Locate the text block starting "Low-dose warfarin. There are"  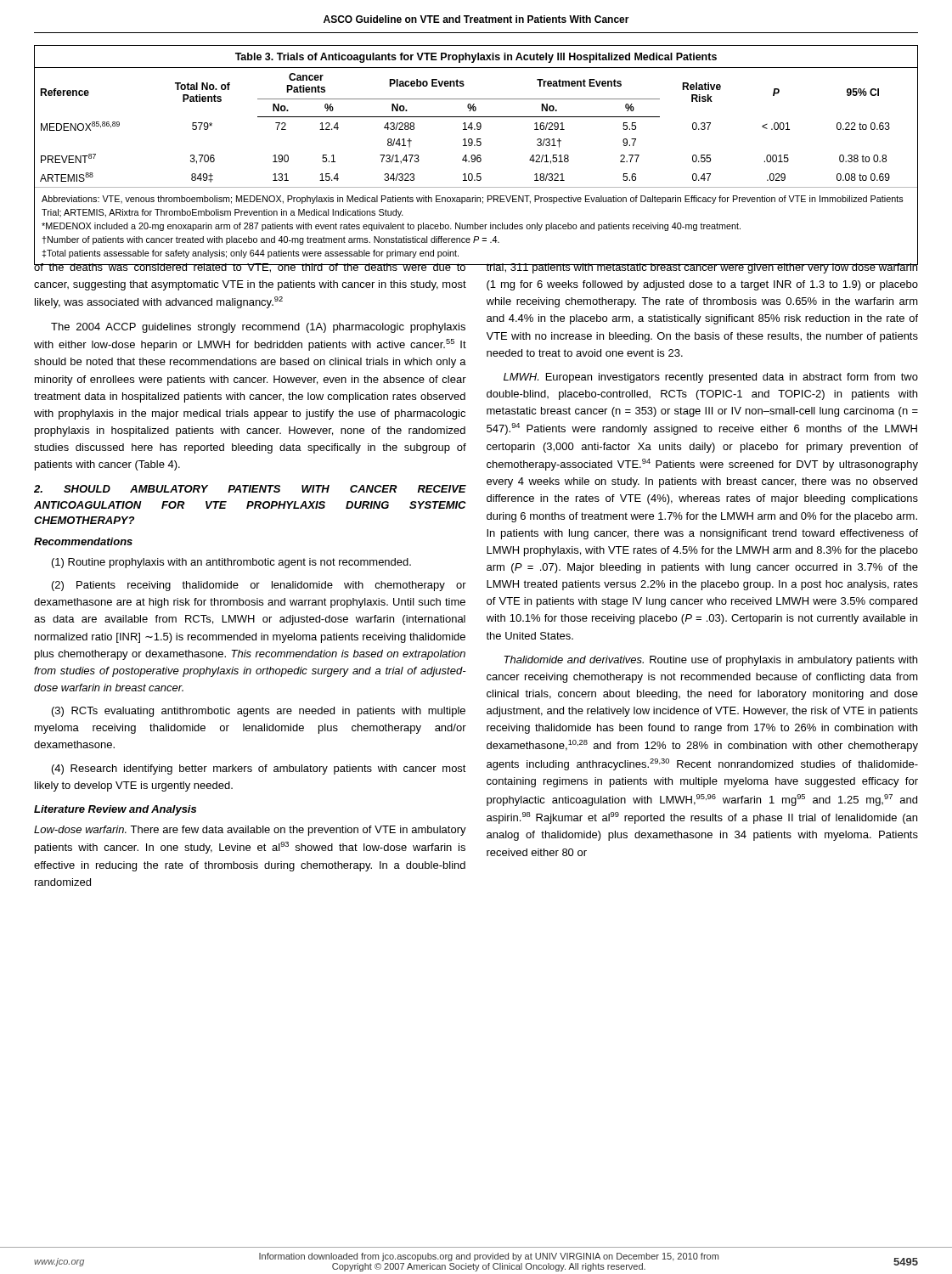tap(250, 856)
